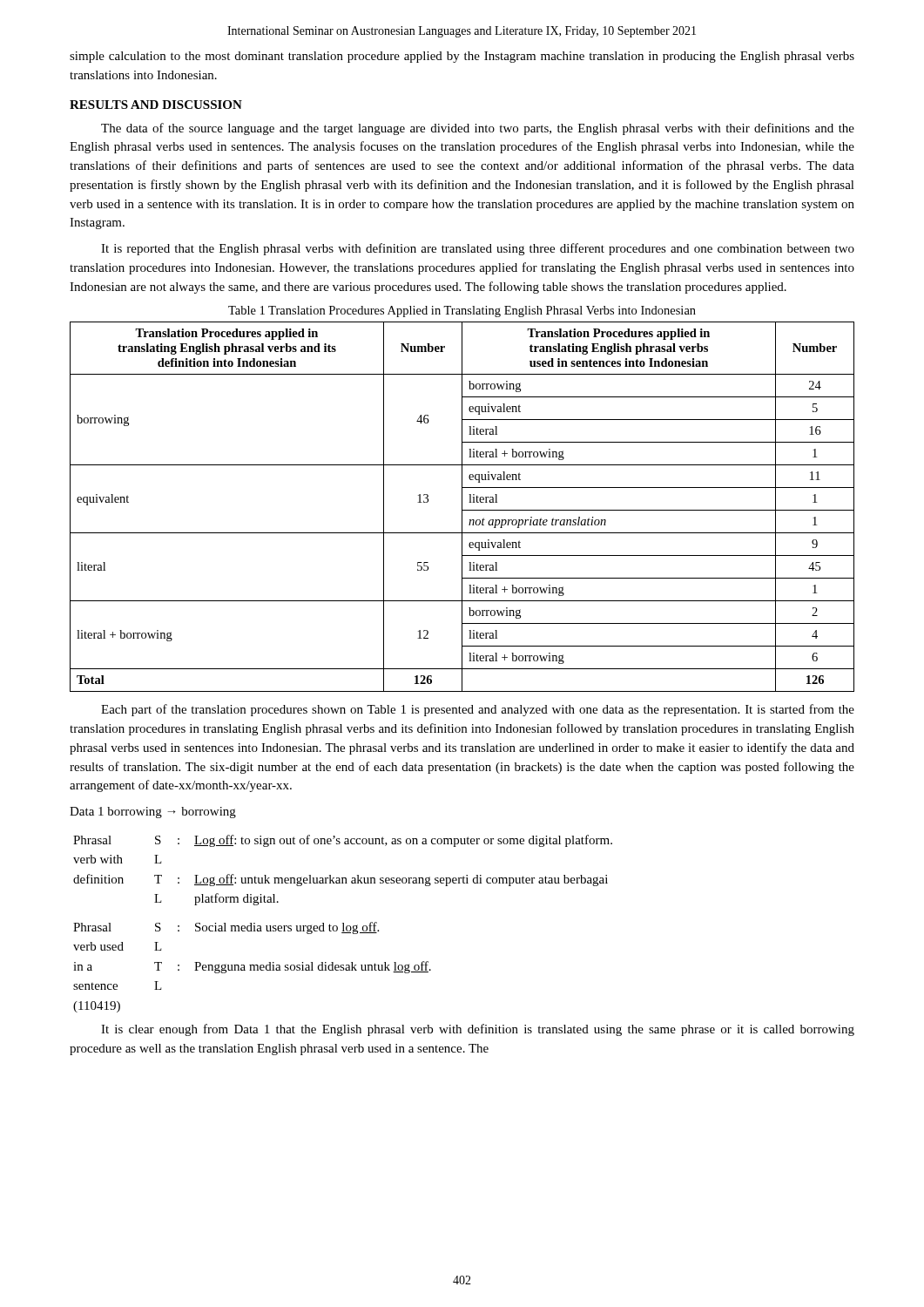924x1307 pixels.
Task: Point to the text block starting "It is reported"
Action: click(462, 267)
